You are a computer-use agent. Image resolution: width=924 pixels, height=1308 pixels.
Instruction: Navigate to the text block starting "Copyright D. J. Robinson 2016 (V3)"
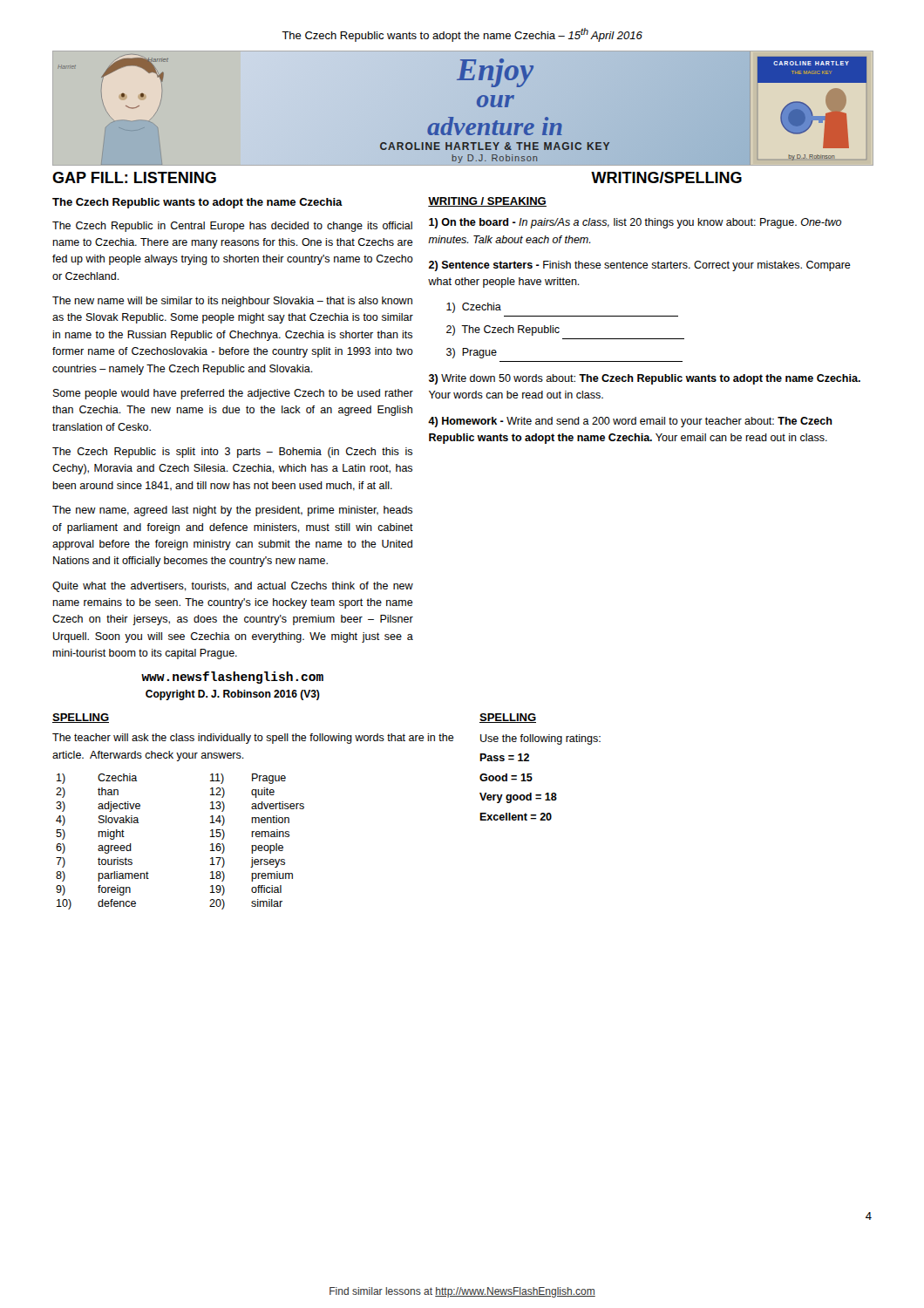(x=233, y=694)
